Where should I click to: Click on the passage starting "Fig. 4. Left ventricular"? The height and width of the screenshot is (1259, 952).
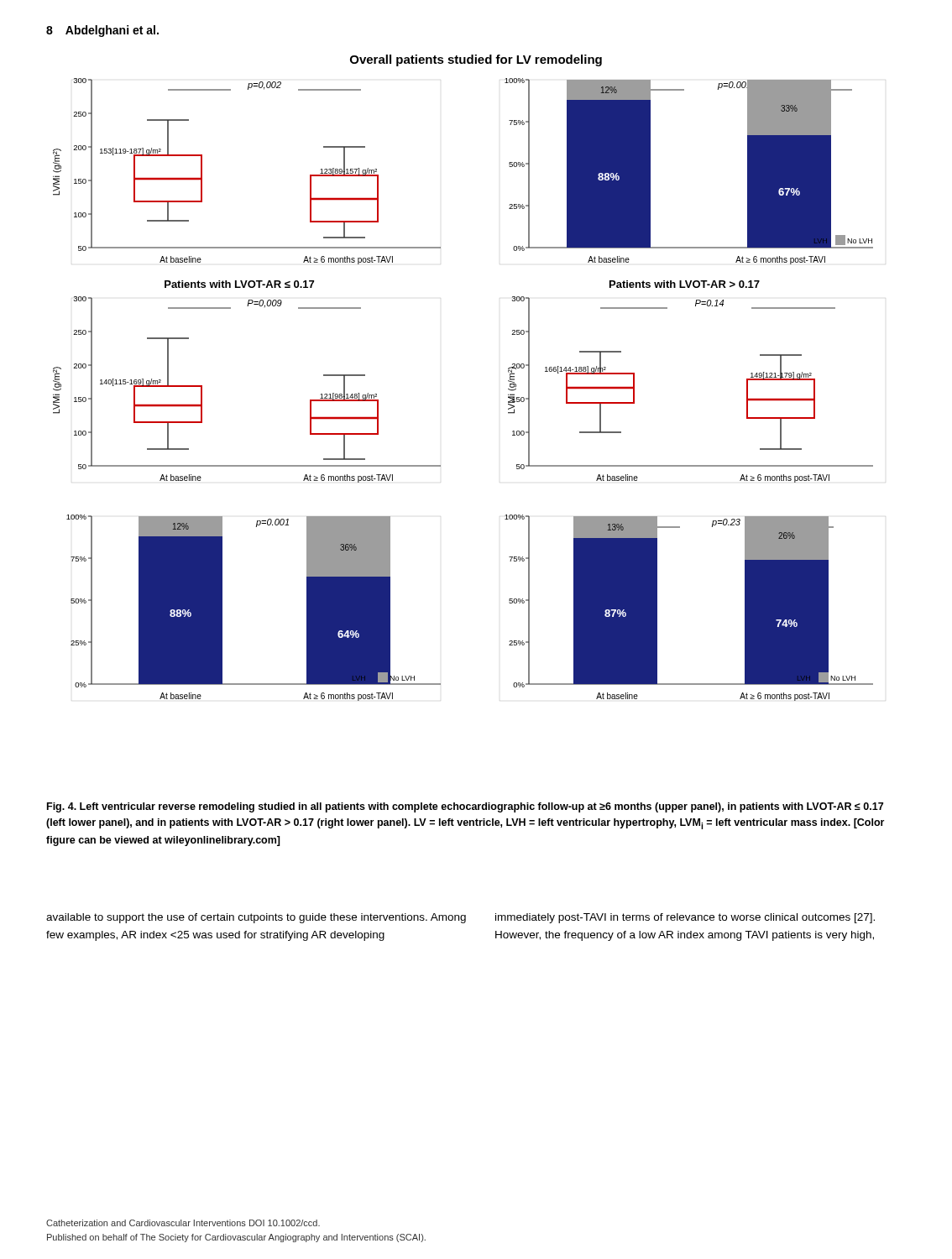click(x=465, y=823)
